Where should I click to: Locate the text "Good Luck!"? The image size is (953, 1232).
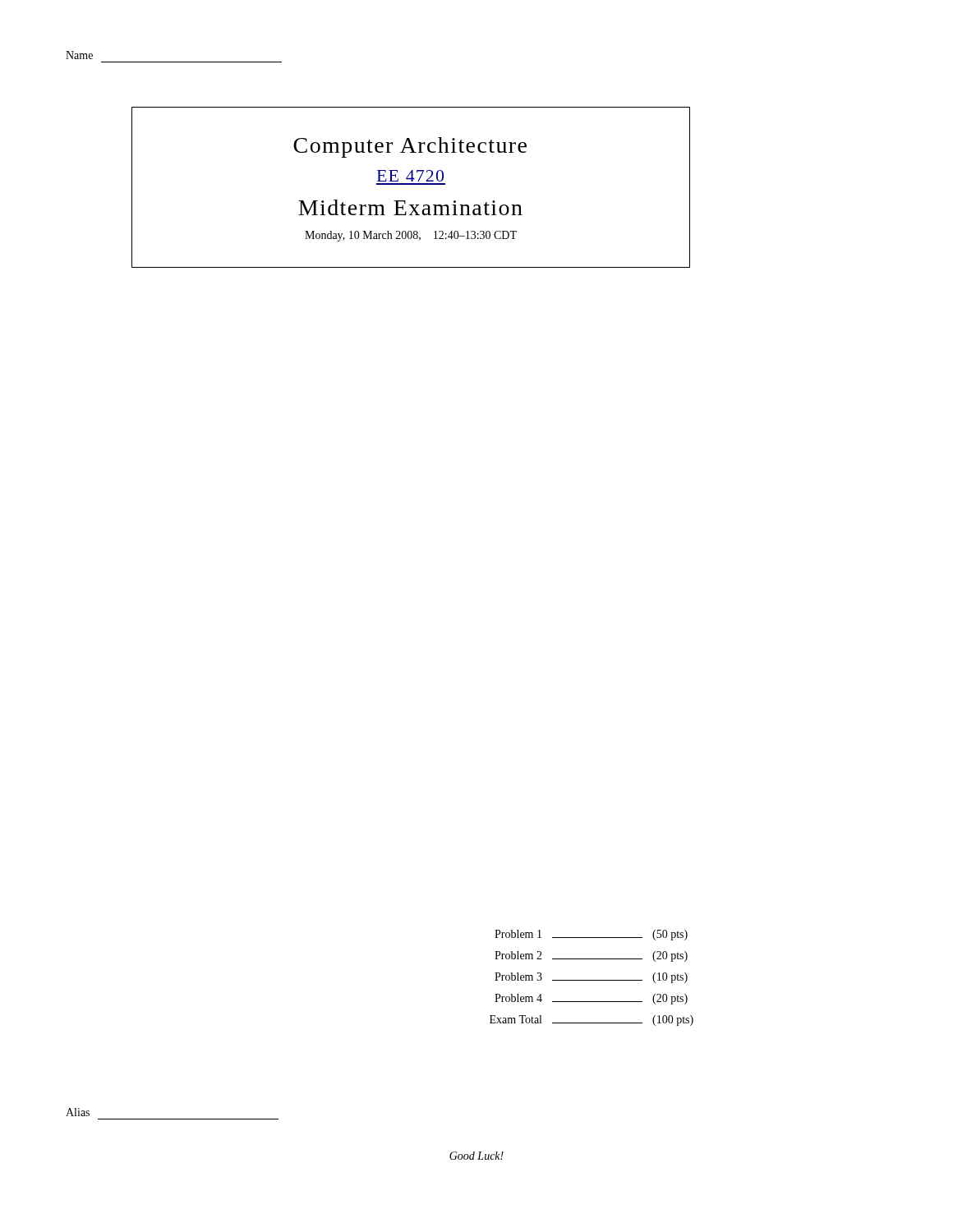tap(476, 1156)
